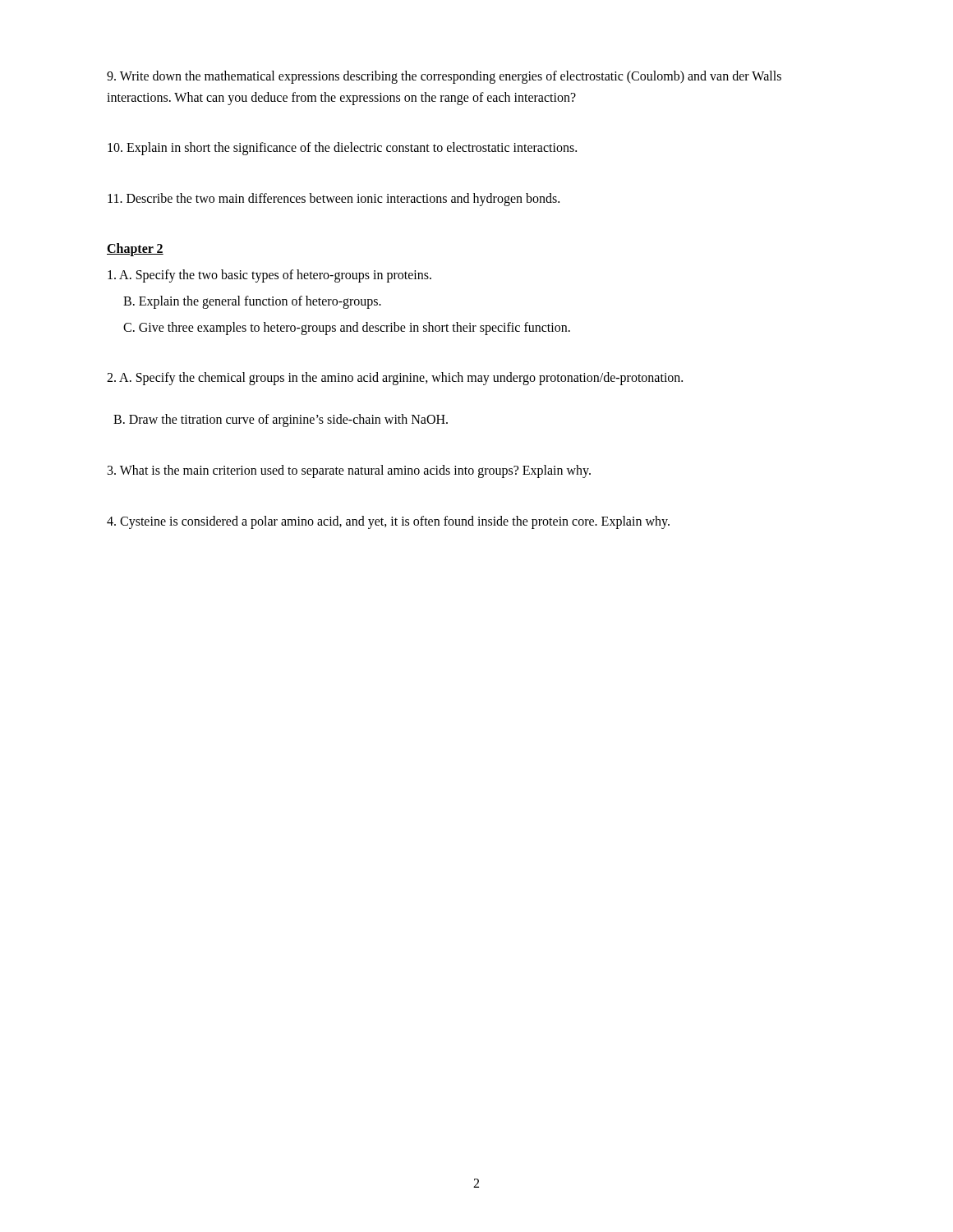Point to the block beginning "A. Specify the two basic types of"
This screenshot has width=953, height=1232.
tap(269, 275)
